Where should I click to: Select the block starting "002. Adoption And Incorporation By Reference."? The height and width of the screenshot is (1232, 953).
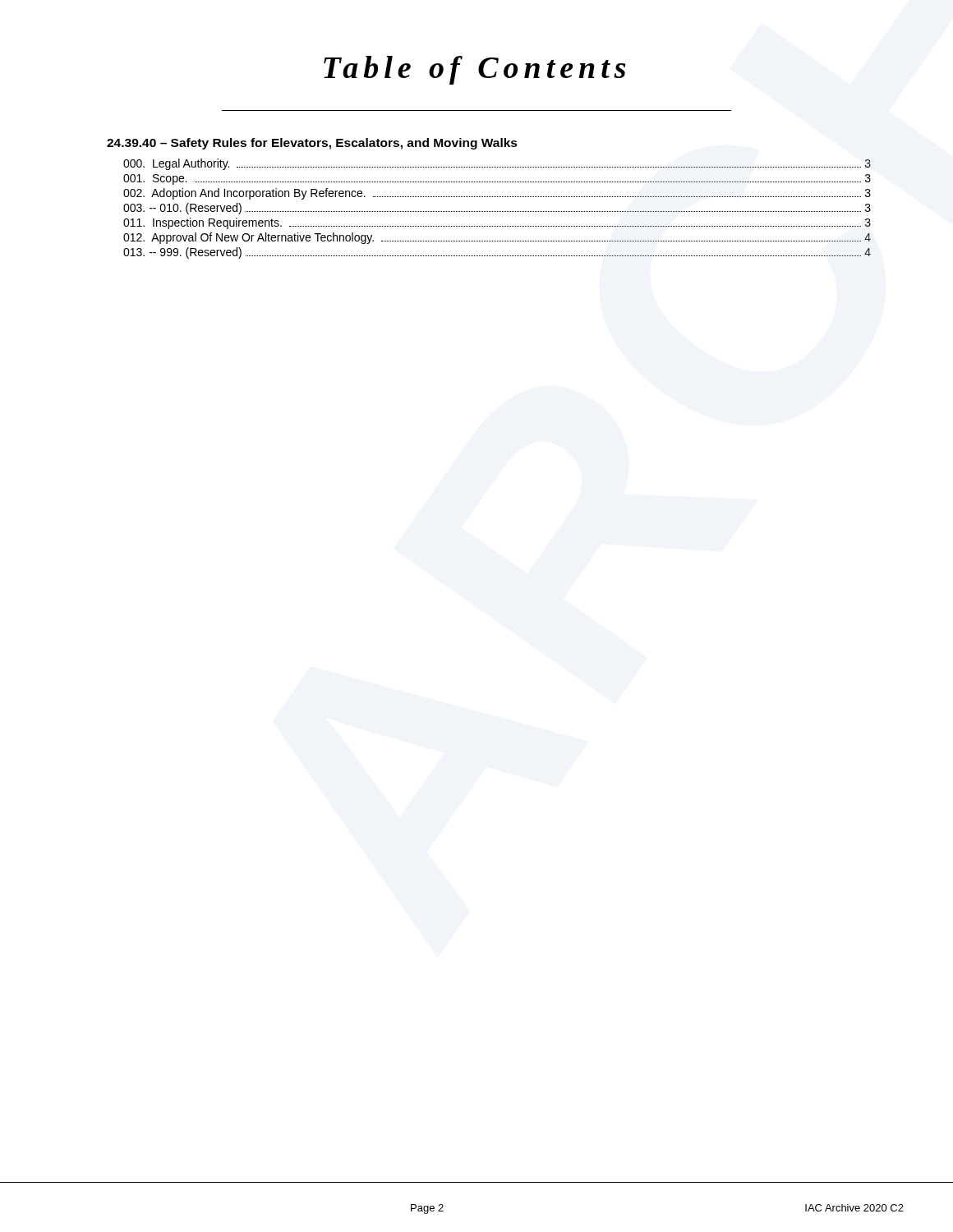(x=497, y=193)
